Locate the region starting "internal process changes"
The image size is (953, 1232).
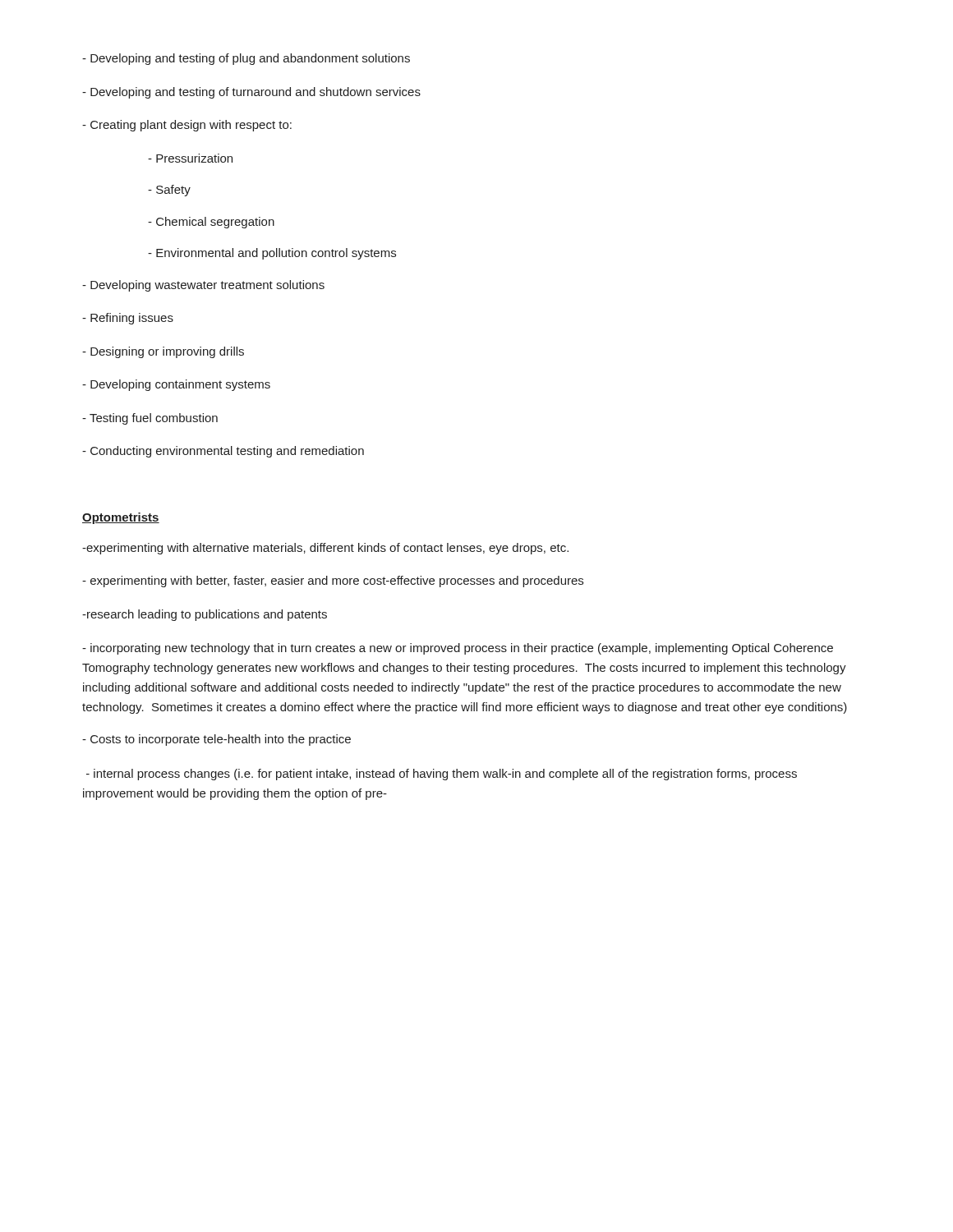pos(440,783)
